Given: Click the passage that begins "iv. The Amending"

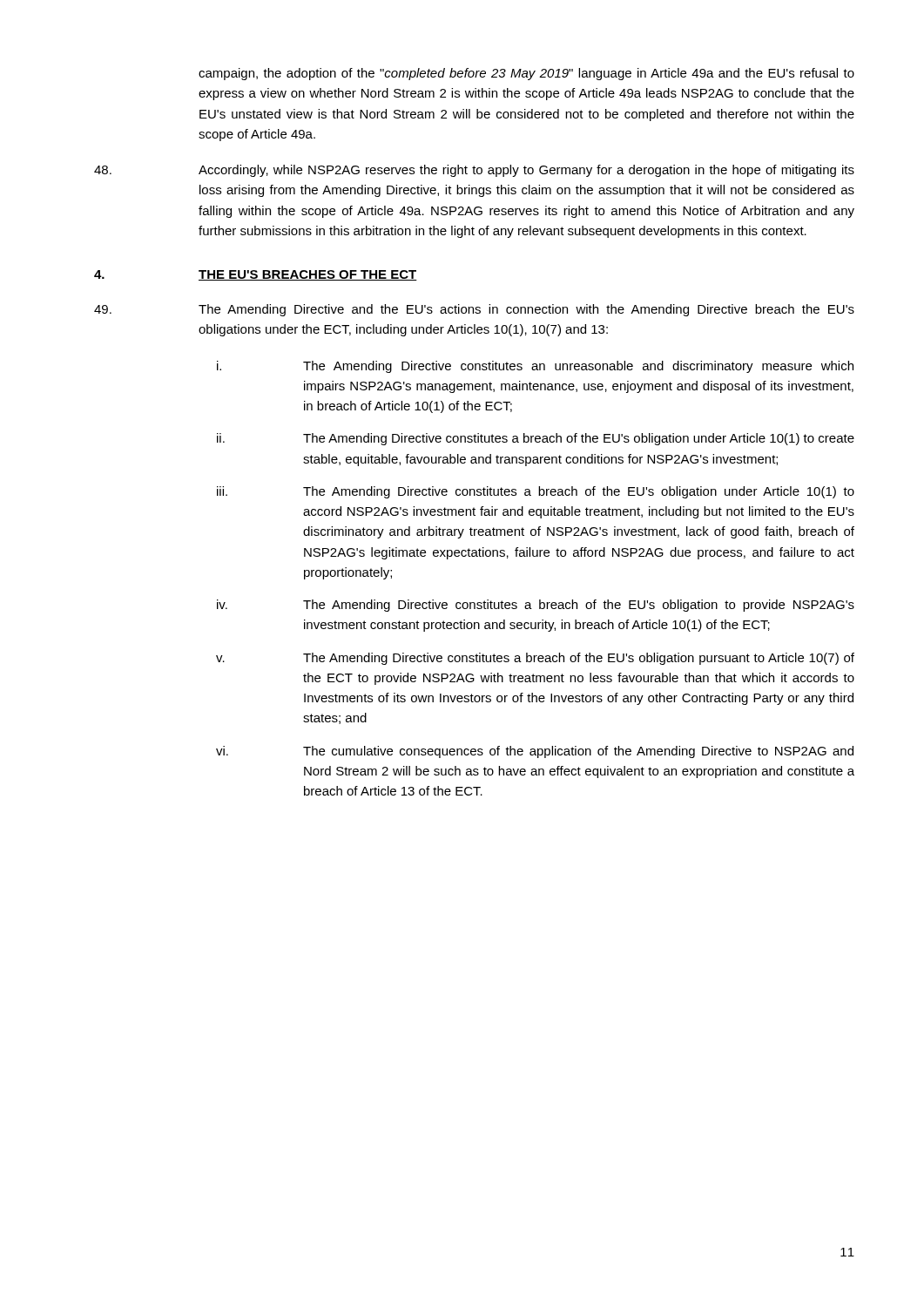Looking at the screenshot, I should pyautogui.click(x=526, y=615).
